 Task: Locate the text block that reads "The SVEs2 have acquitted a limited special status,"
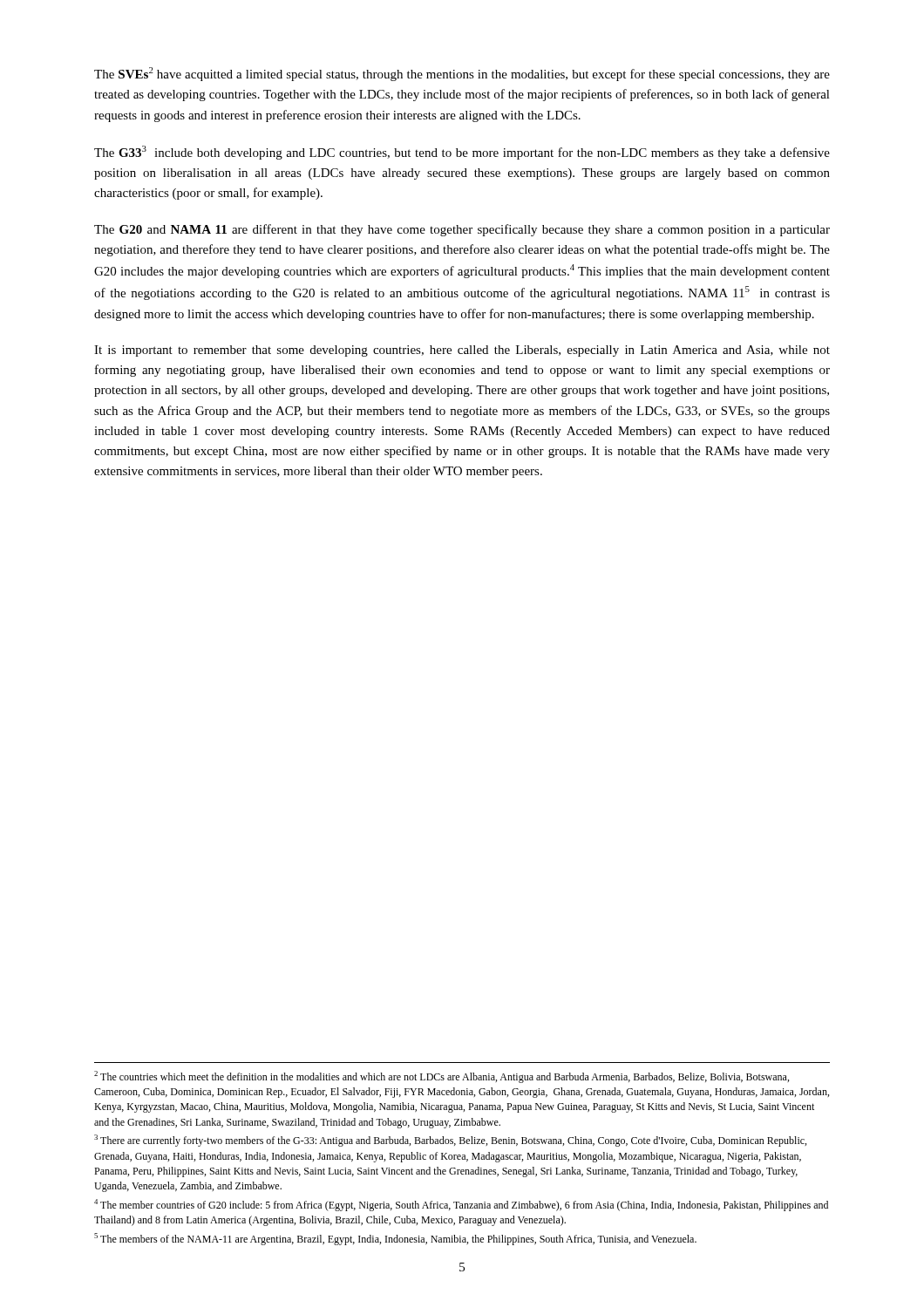462,93
